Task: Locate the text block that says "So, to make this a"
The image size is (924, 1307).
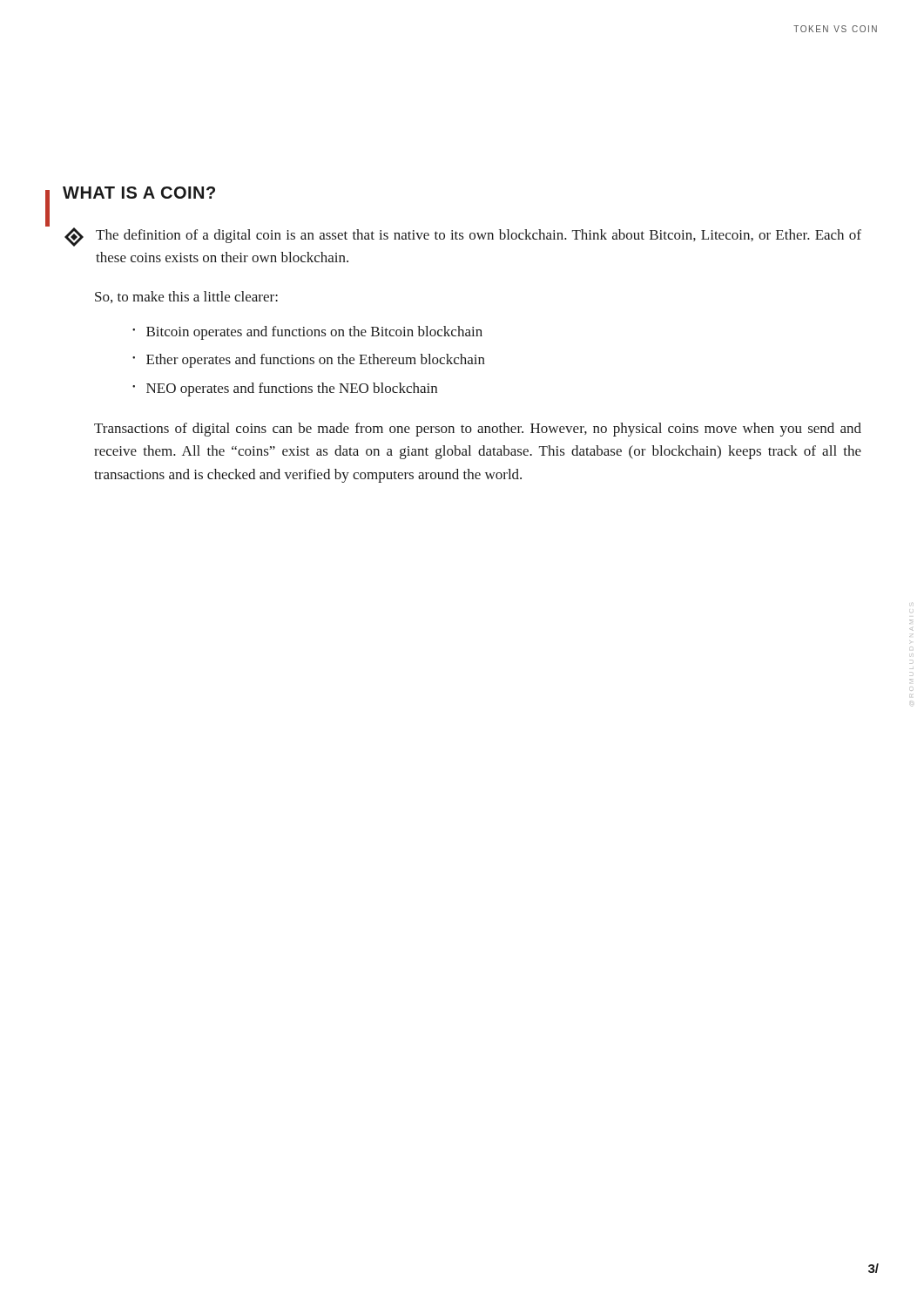Action: pyautogui.click(x=186, y=296)
